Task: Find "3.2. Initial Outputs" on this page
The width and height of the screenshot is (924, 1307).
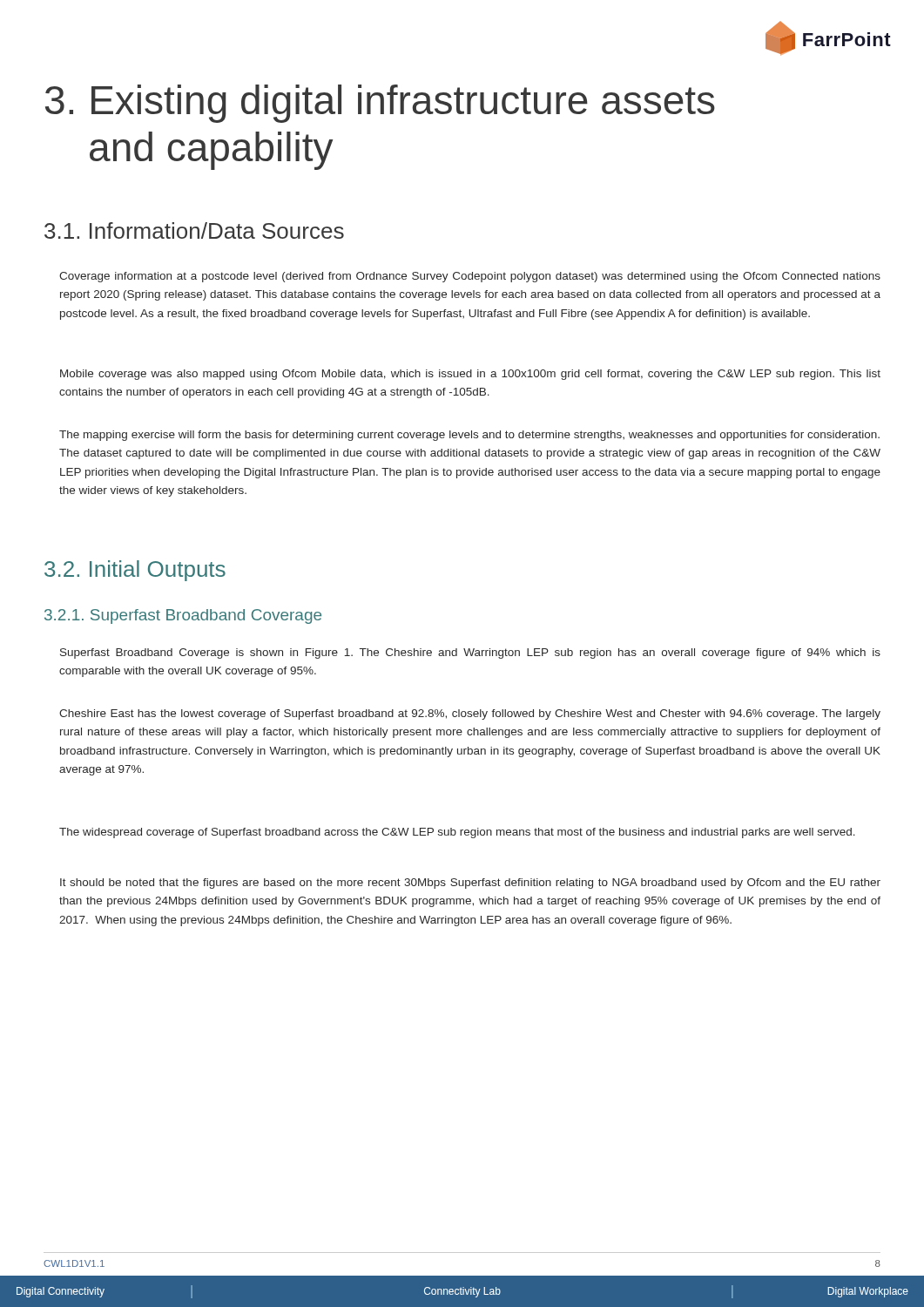Action: point(135,571)
